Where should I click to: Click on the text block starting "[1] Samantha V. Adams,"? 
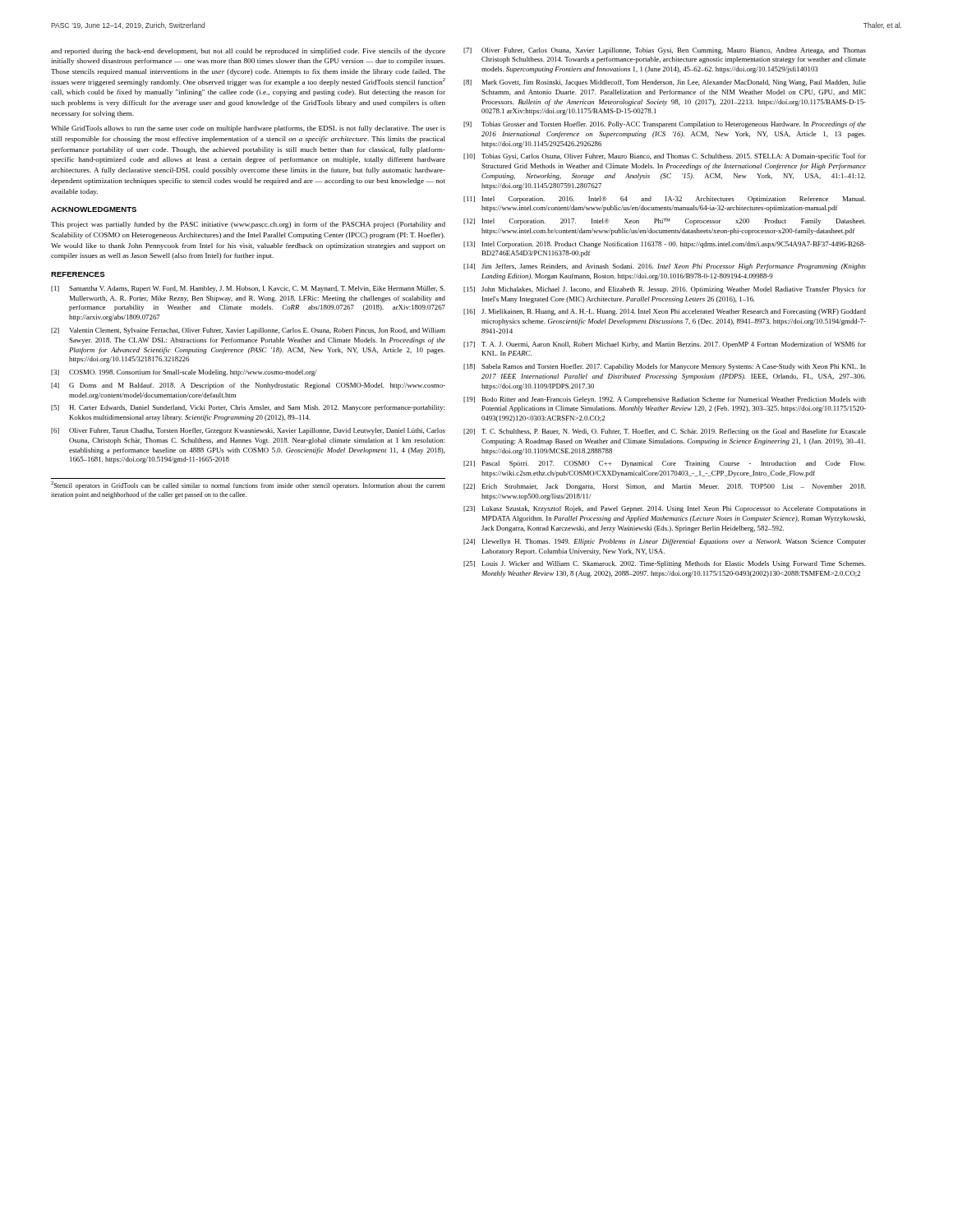[x=248, y=303]
